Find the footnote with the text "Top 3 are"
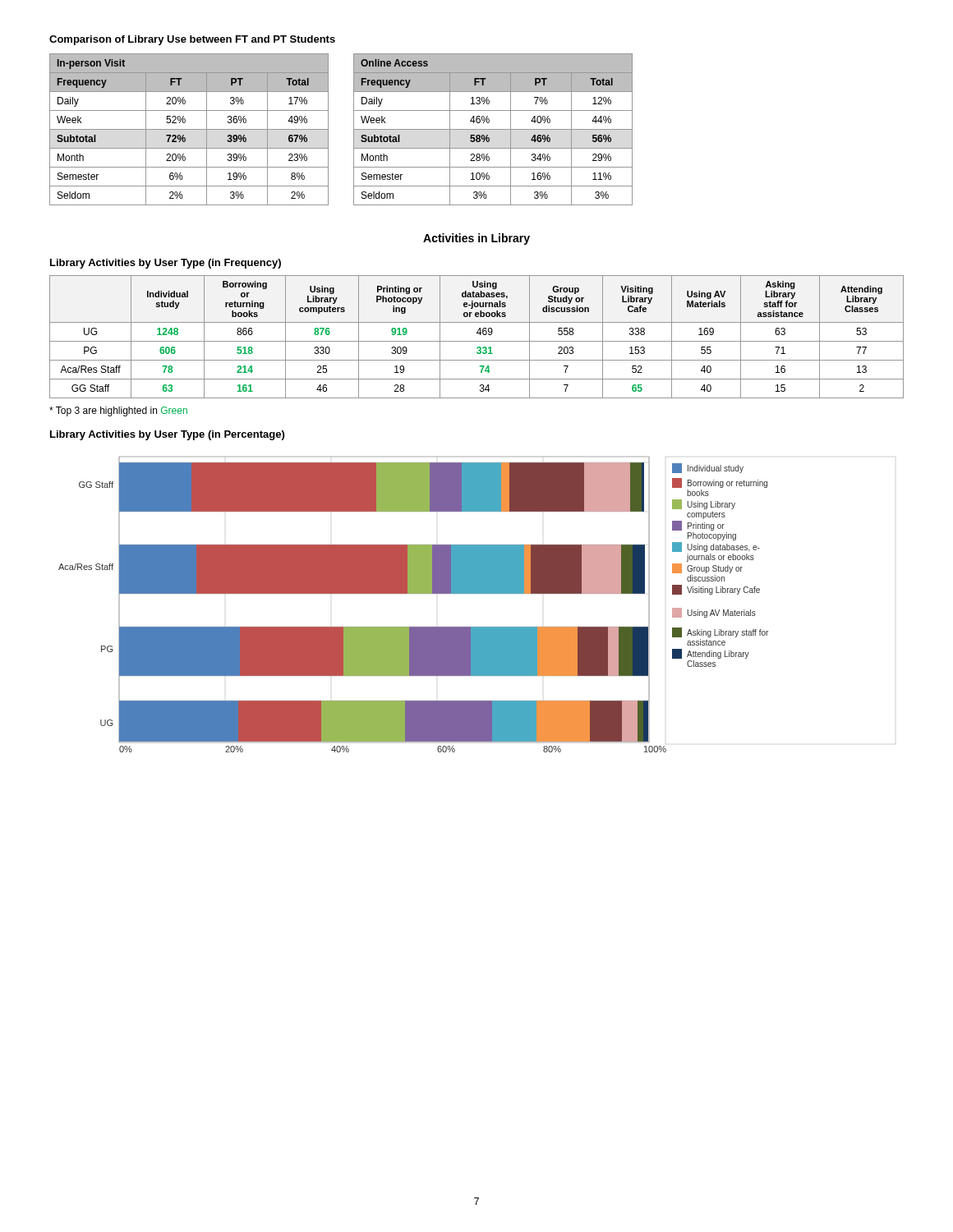This screenshot has width=953, height=1232. click(x=119, y=411)
